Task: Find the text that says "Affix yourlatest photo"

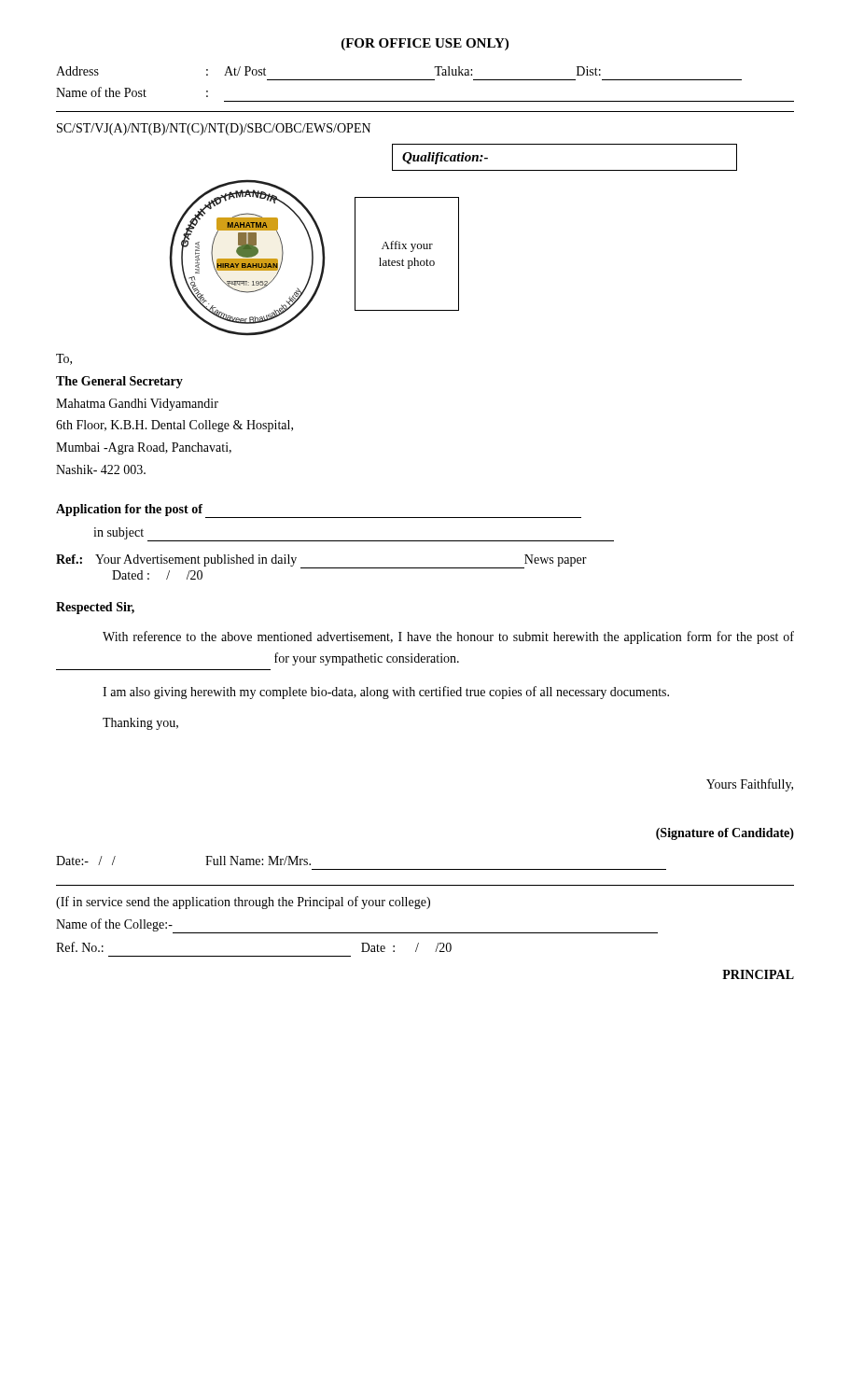Action: pyautogui.click(x=407, y=254)
